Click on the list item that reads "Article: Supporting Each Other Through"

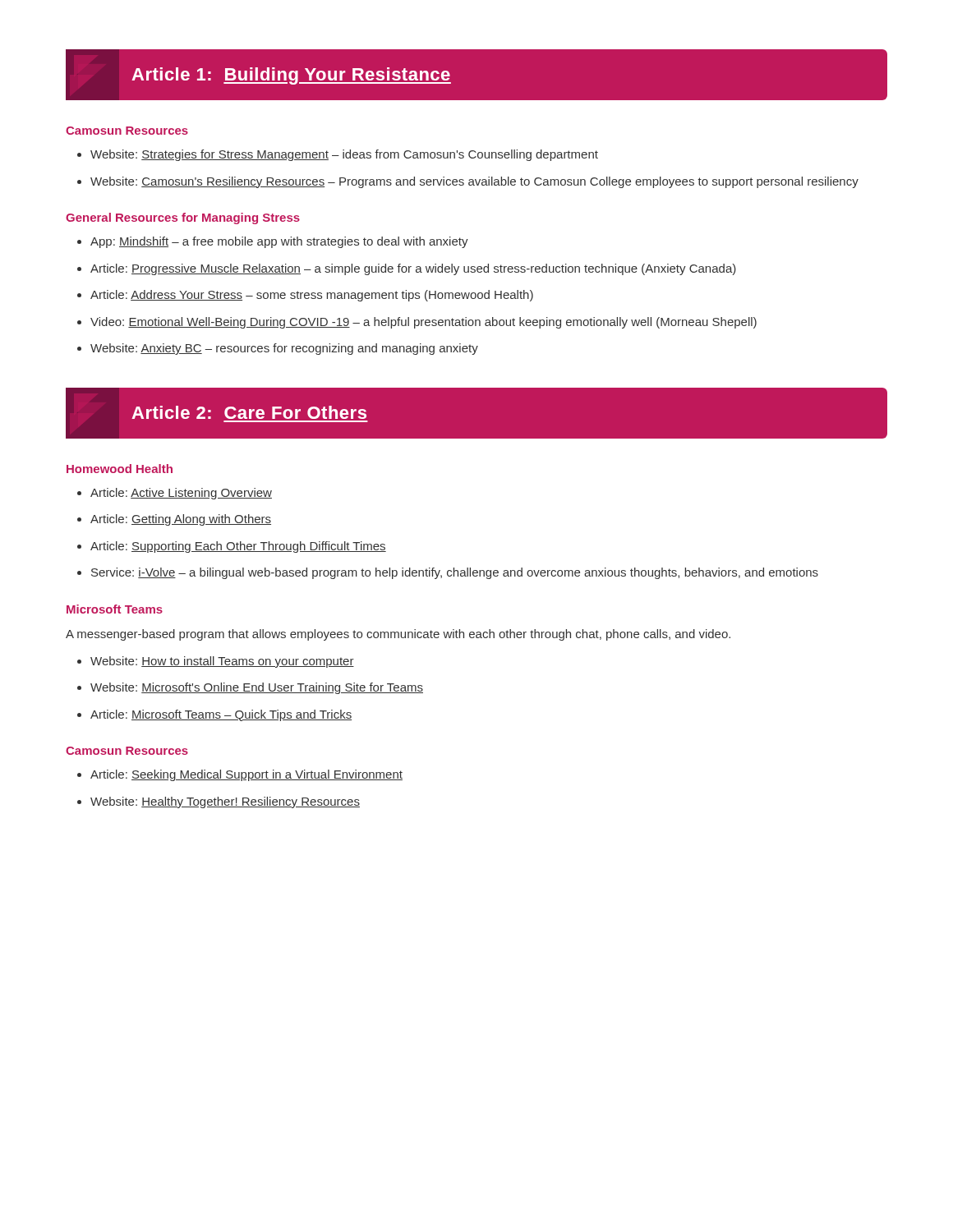tap(232, 547)
